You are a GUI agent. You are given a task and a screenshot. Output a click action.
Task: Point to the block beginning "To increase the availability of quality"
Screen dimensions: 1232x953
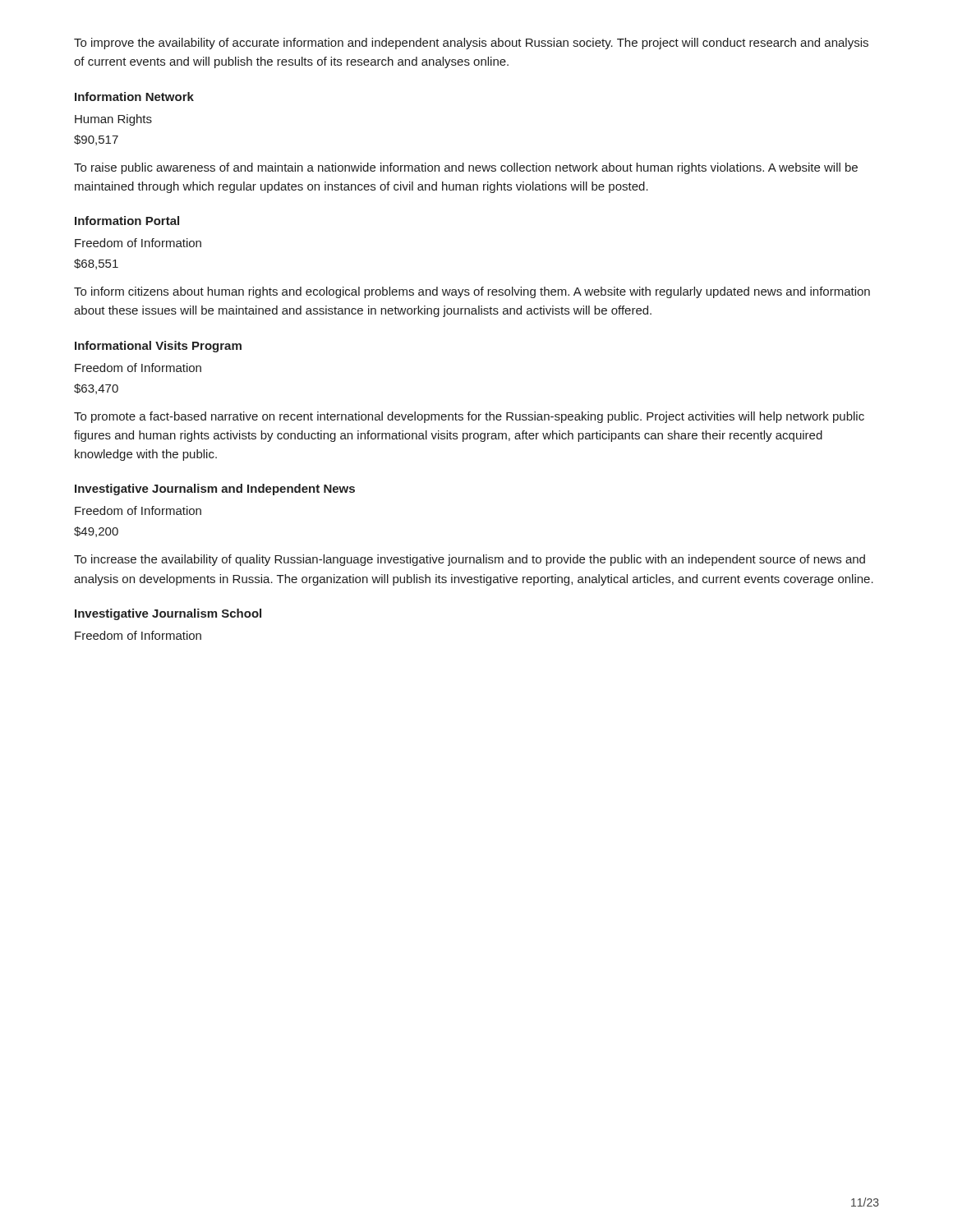click(474, 569)
